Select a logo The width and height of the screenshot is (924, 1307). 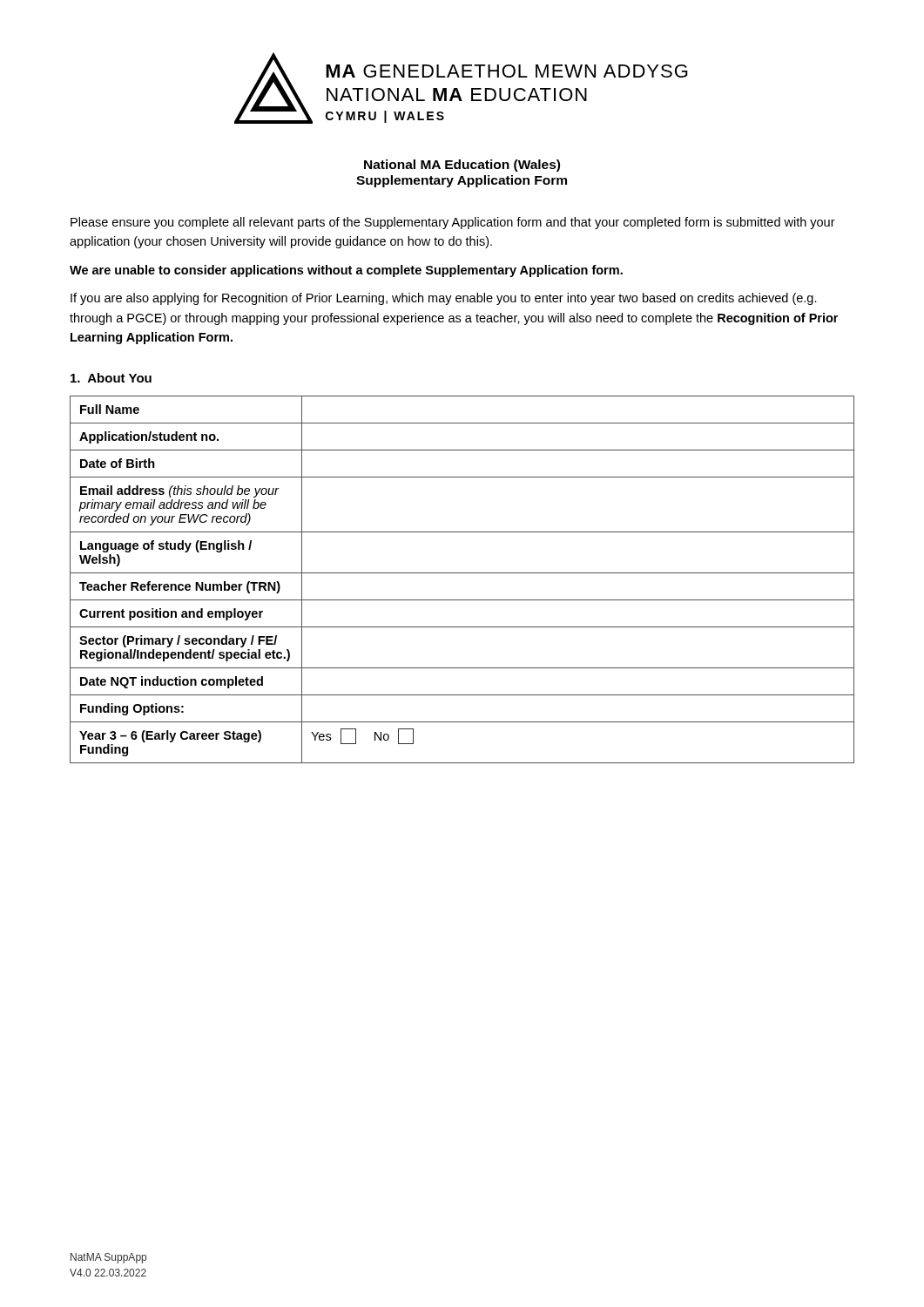pyautogui.click(x=462, y=91)
